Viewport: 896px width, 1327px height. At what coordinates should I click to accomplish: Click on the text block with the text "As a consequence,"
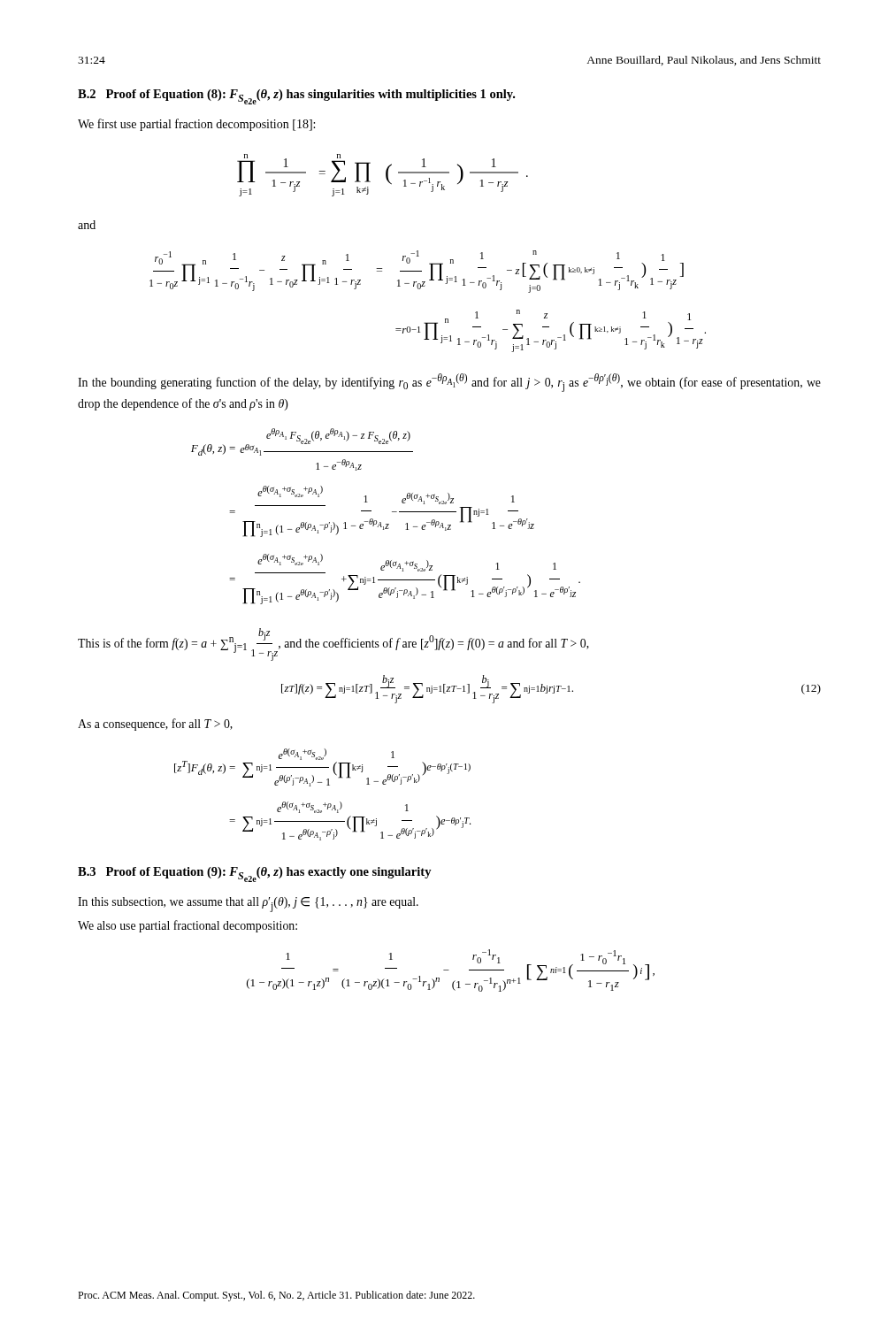tap(155, 724)
